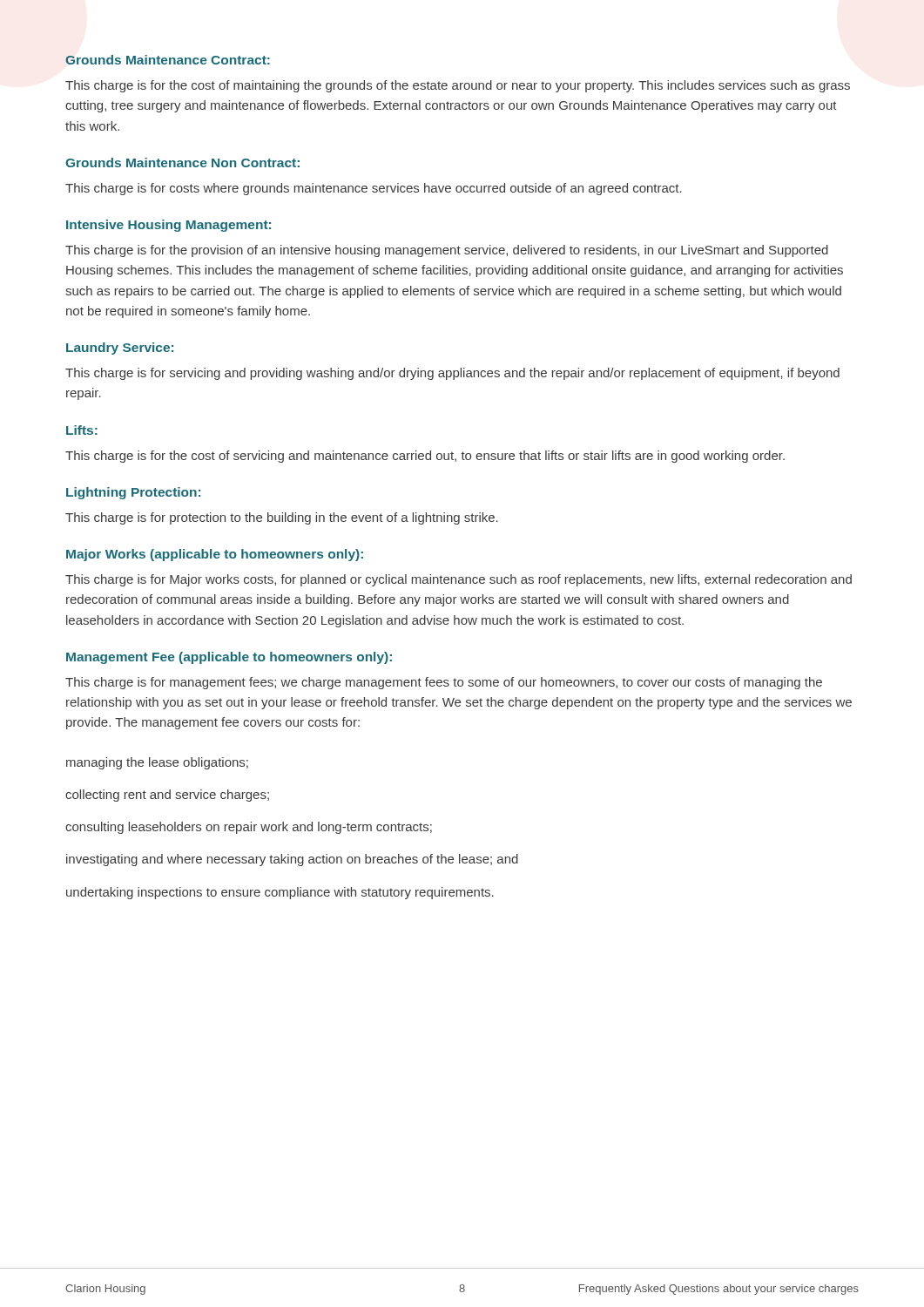This screenshot has height=1307, width=924.
Task: Find "collecting rent and service charges;" on this page
Action: tap(168, 794)
